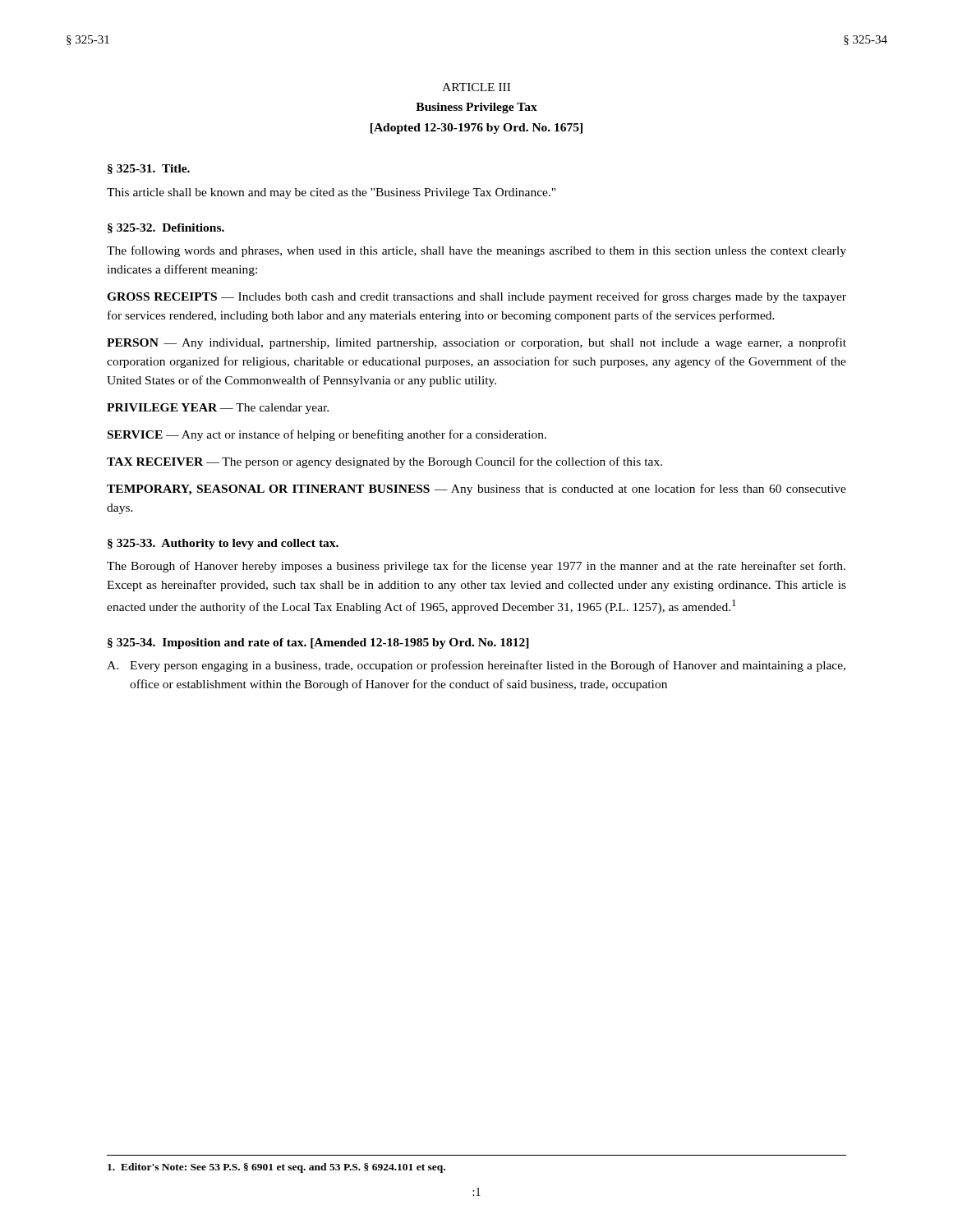Click the passage that begins "SERVICE — Any"

point(327,434)
